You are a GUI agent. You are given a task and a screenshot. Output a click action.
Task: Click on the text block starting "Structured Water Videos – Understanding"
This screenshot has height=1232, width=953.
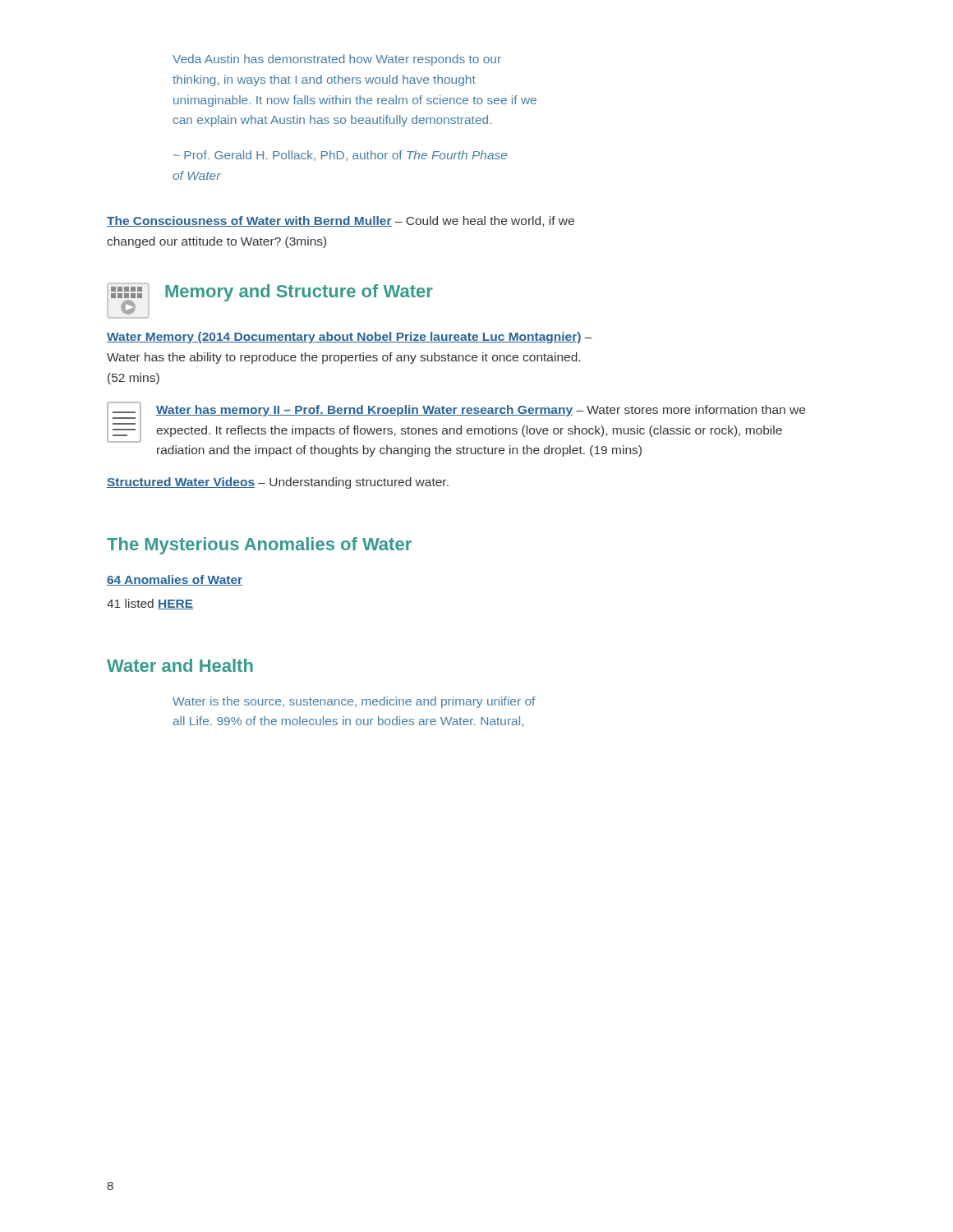point(278,482)
